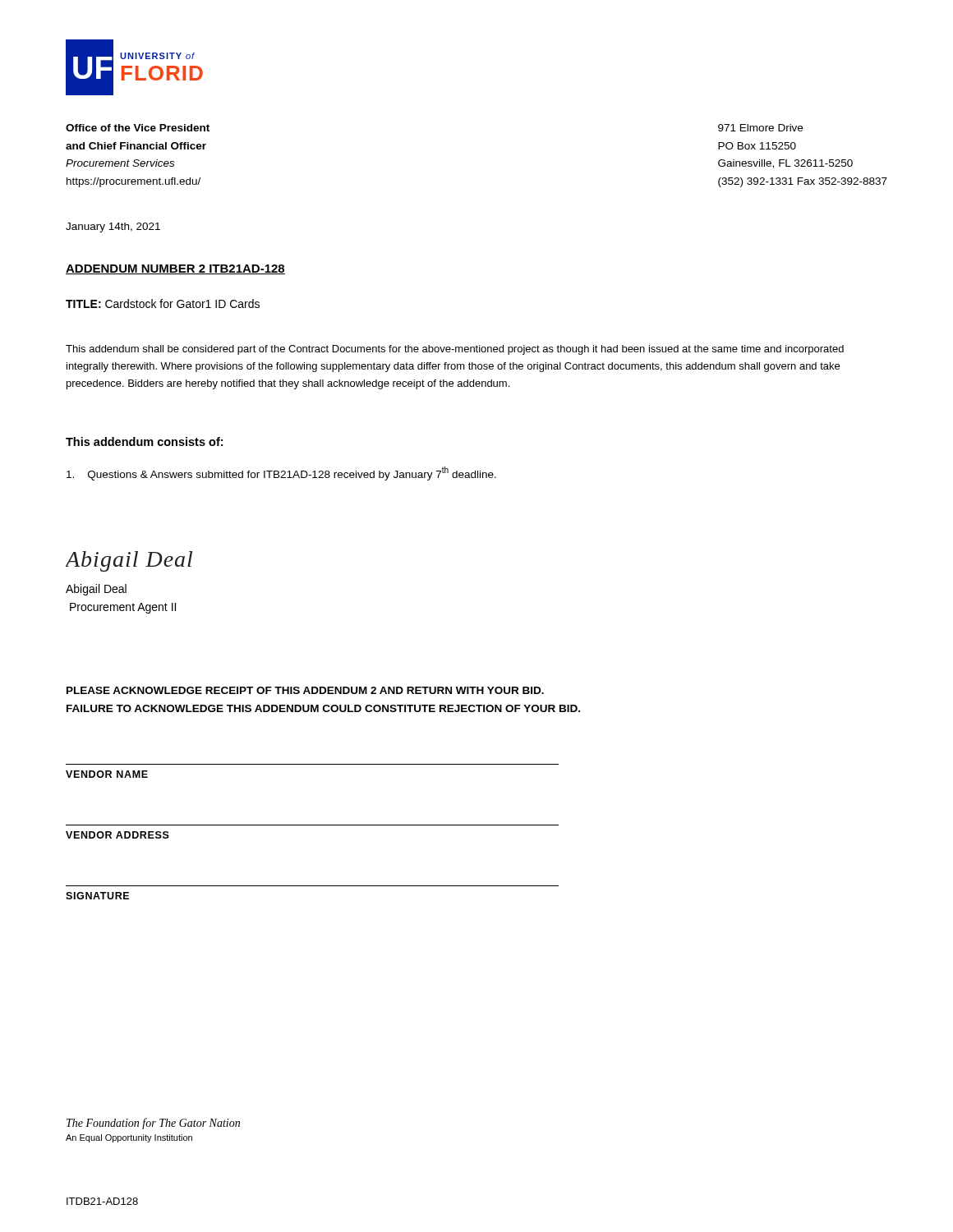
Task: Select the logo
Action: coord(136,69)
